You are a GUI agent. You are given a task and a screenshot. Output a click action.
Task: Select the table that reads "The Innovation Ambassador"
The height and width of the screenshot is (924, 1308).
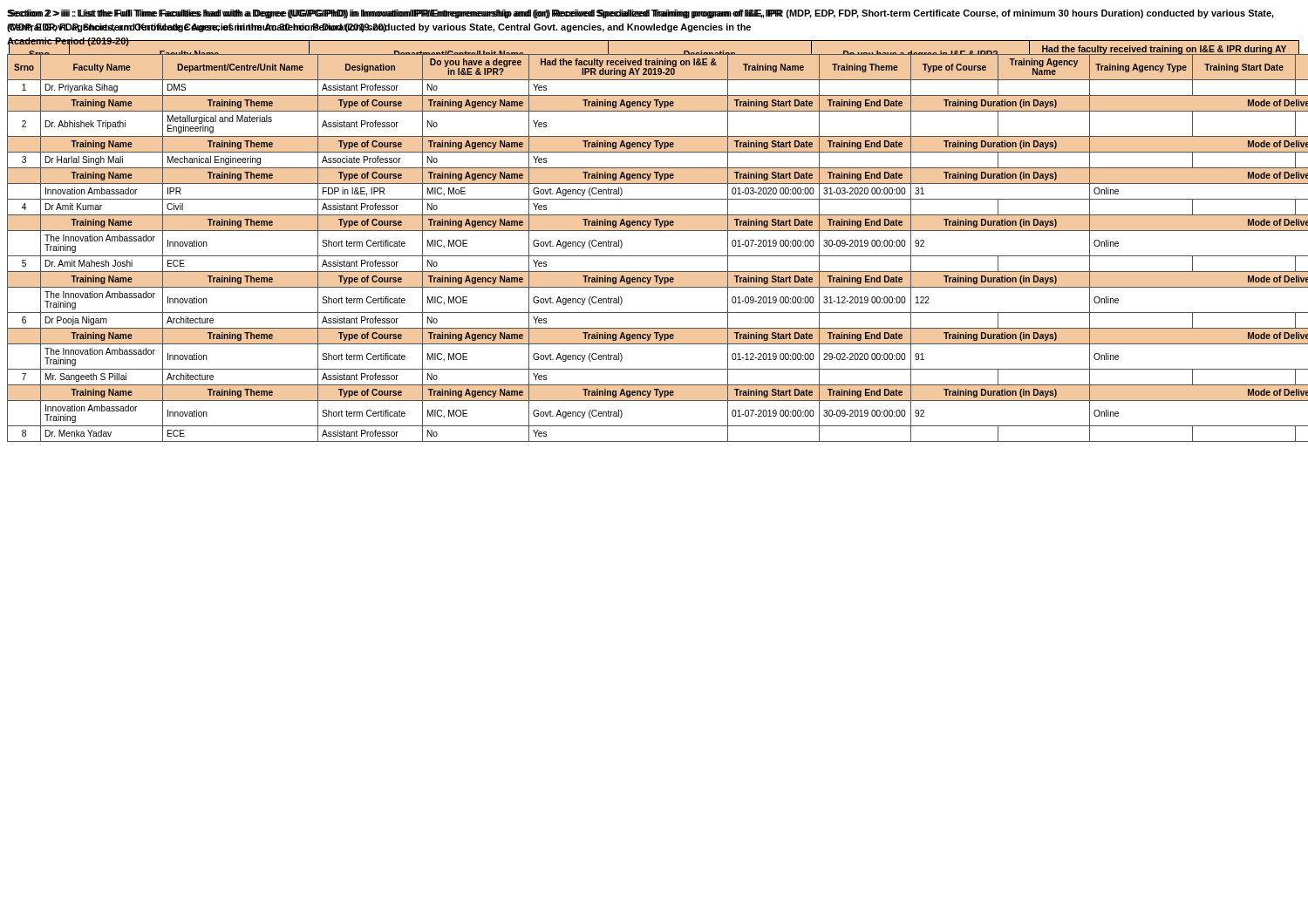[654, 220]
